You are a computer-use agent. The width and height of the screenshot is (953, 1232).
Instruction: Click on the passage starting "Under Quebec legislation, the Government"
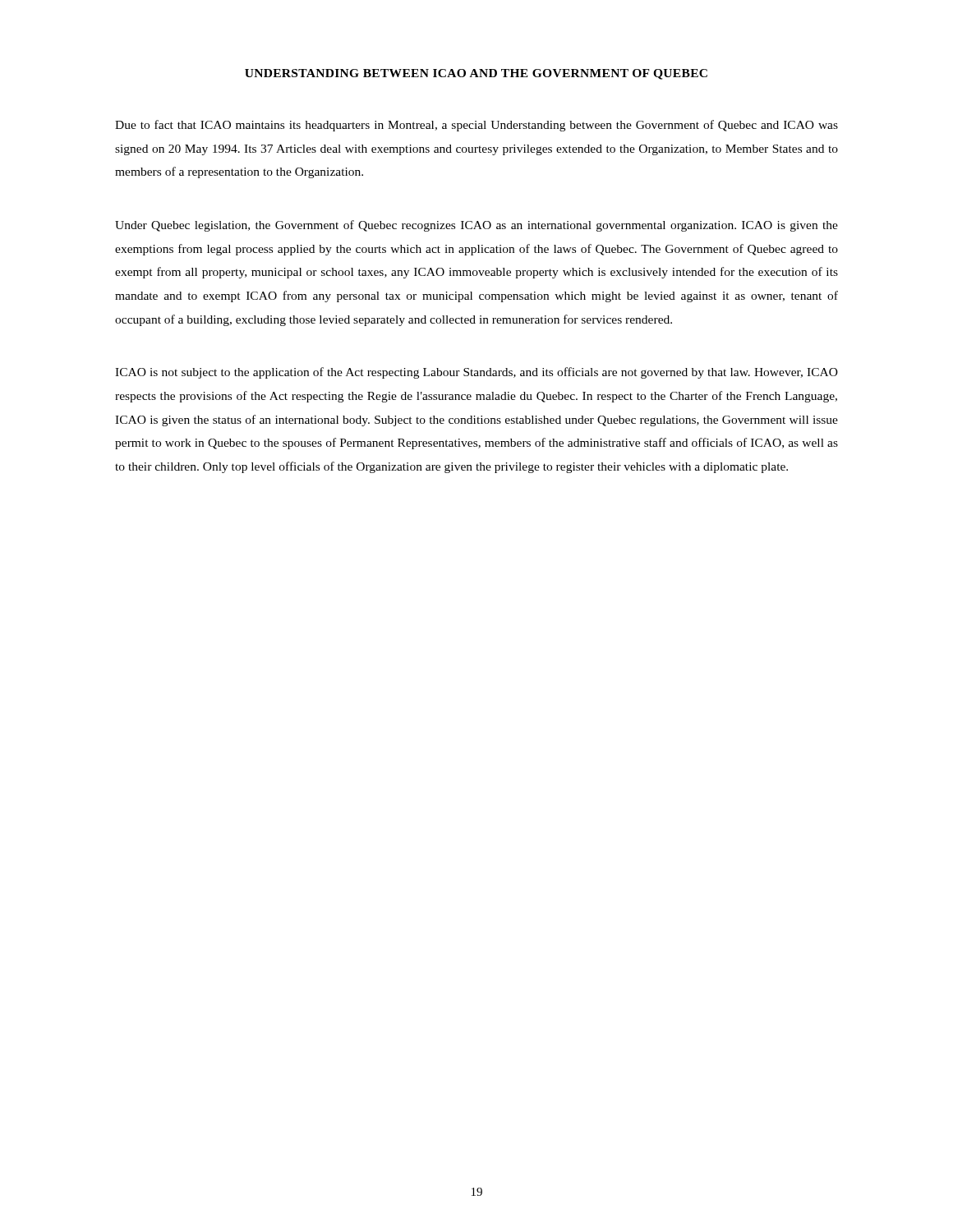476,272
